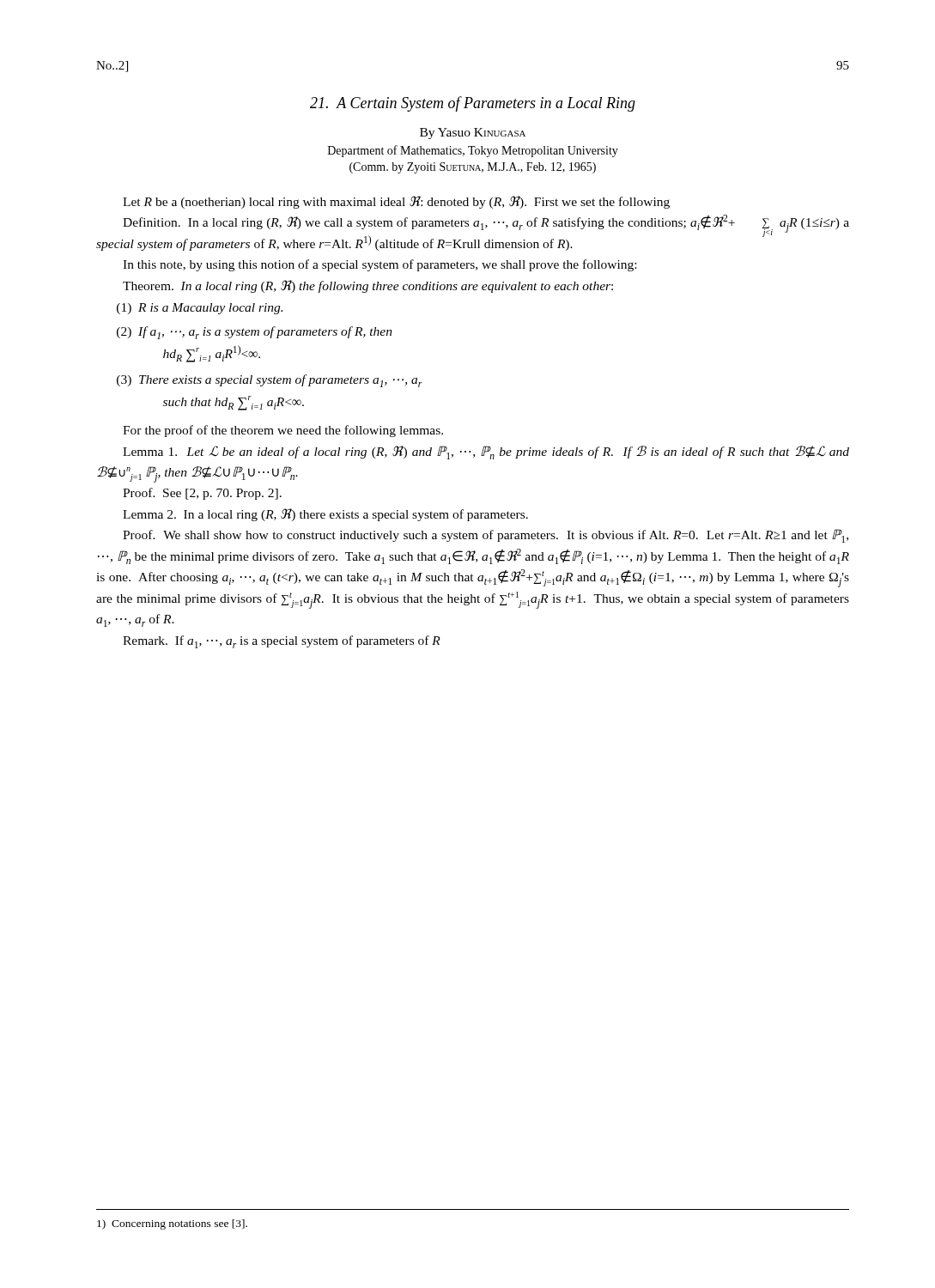Image resolution: width=935 pixels, height=1288 pixels.
Task: Find the list item with the text "(2) If a1, ⋯,"
Action: click(x=254, y=344)
